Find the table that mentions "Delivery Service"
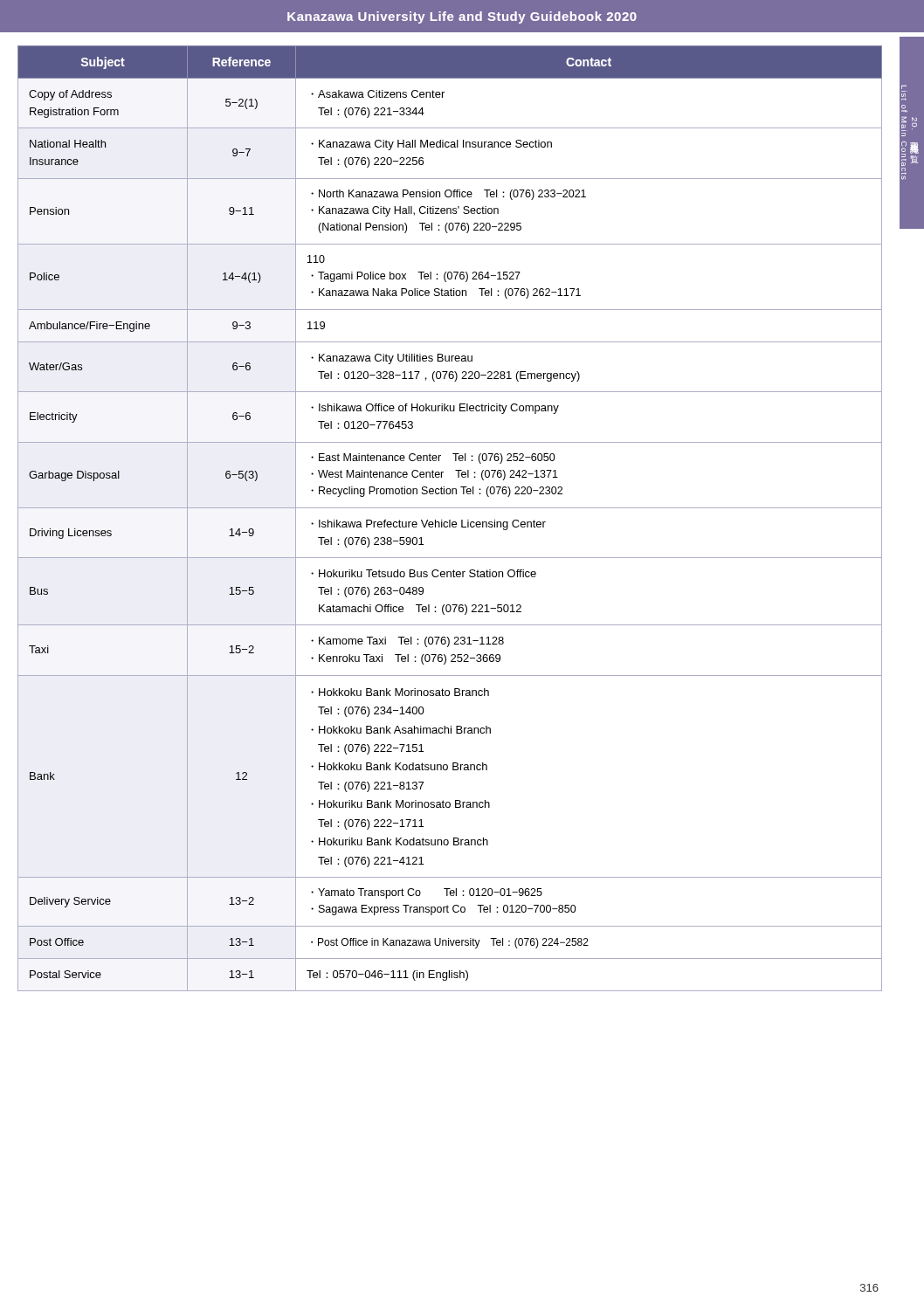 click(449, 518)
